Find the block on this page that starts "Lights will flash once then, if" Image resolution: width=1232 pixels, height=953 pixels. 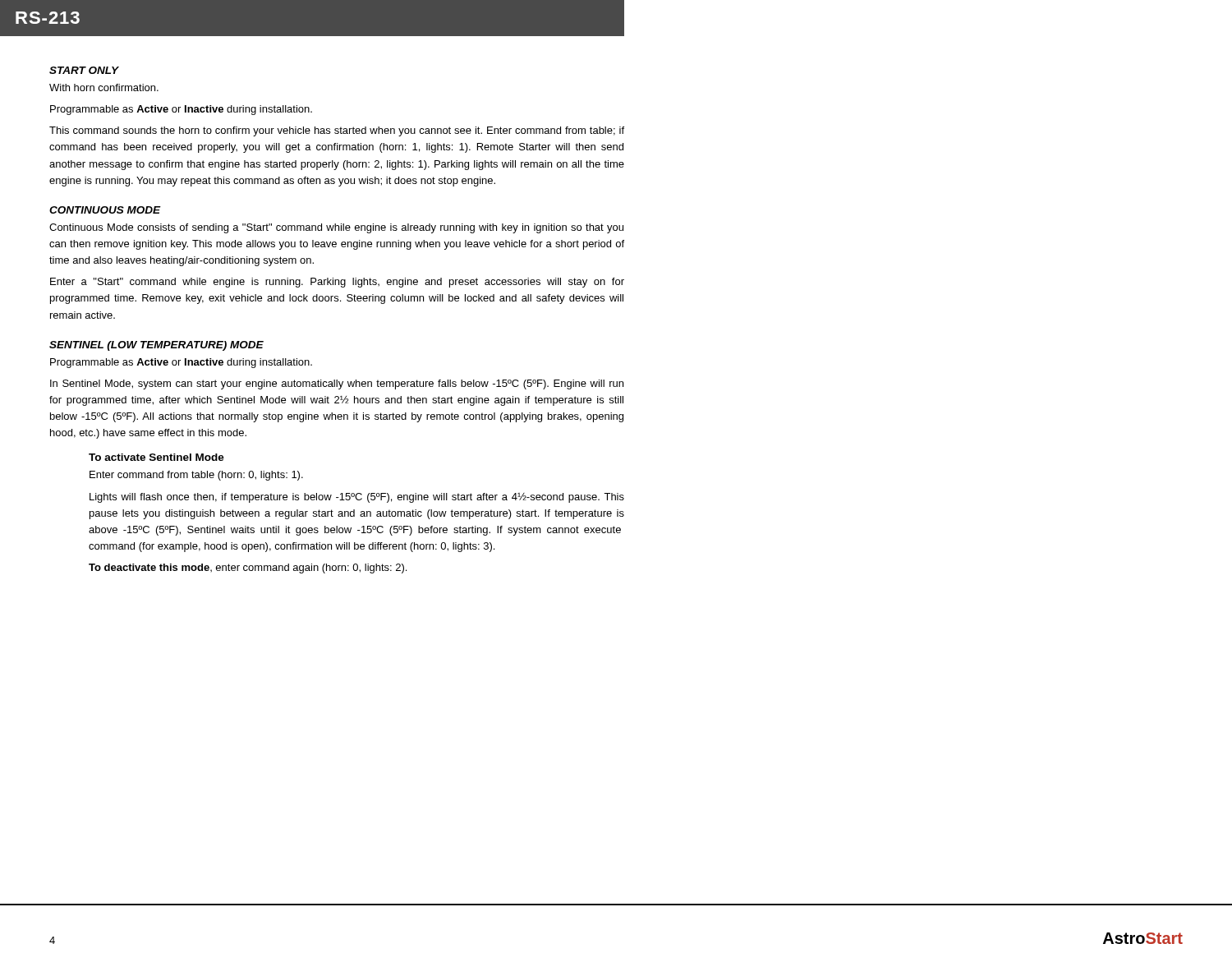point(356,521)
